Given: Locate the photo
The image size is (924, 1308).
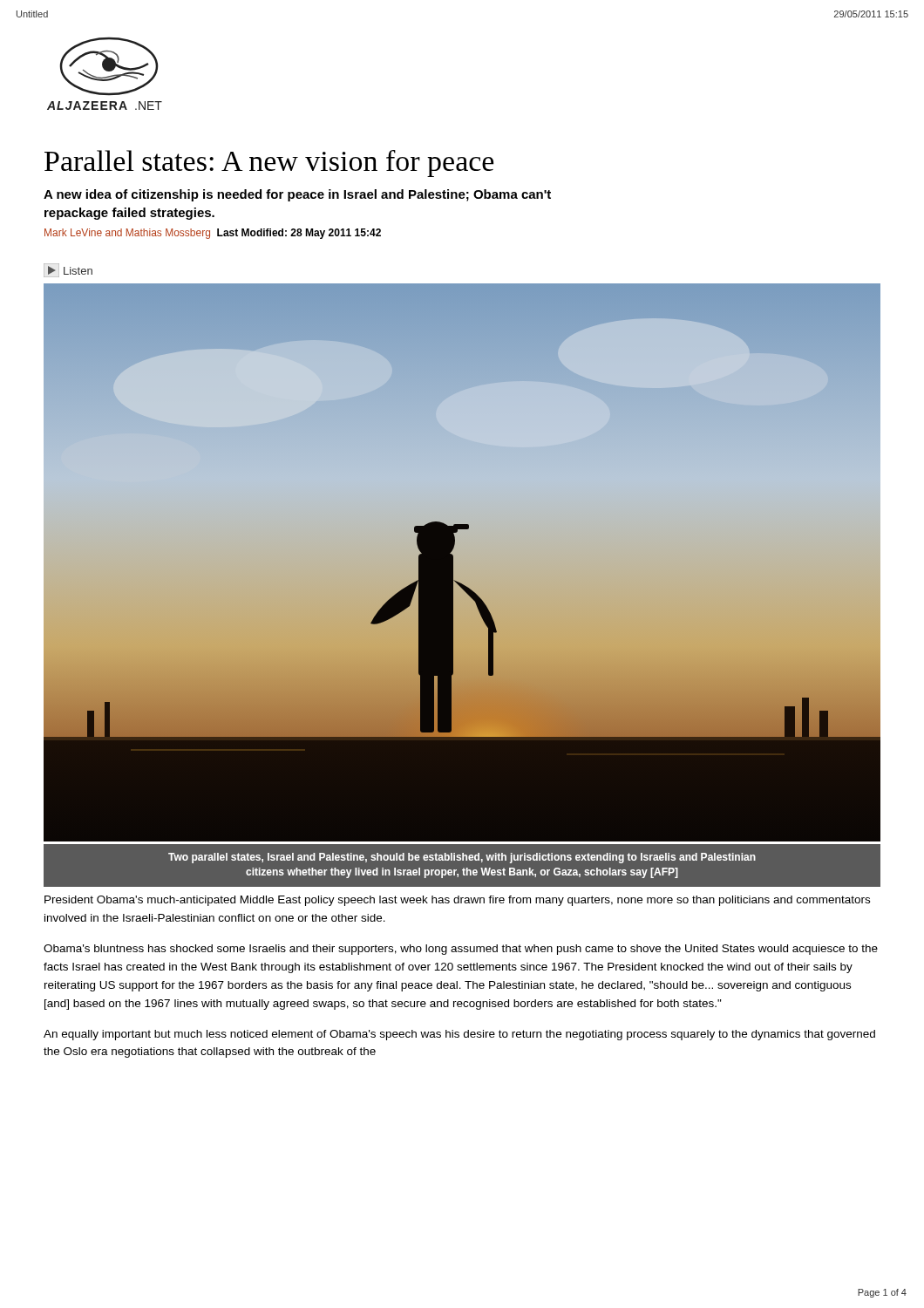Looking at the screenshot, I should (462, 585).
